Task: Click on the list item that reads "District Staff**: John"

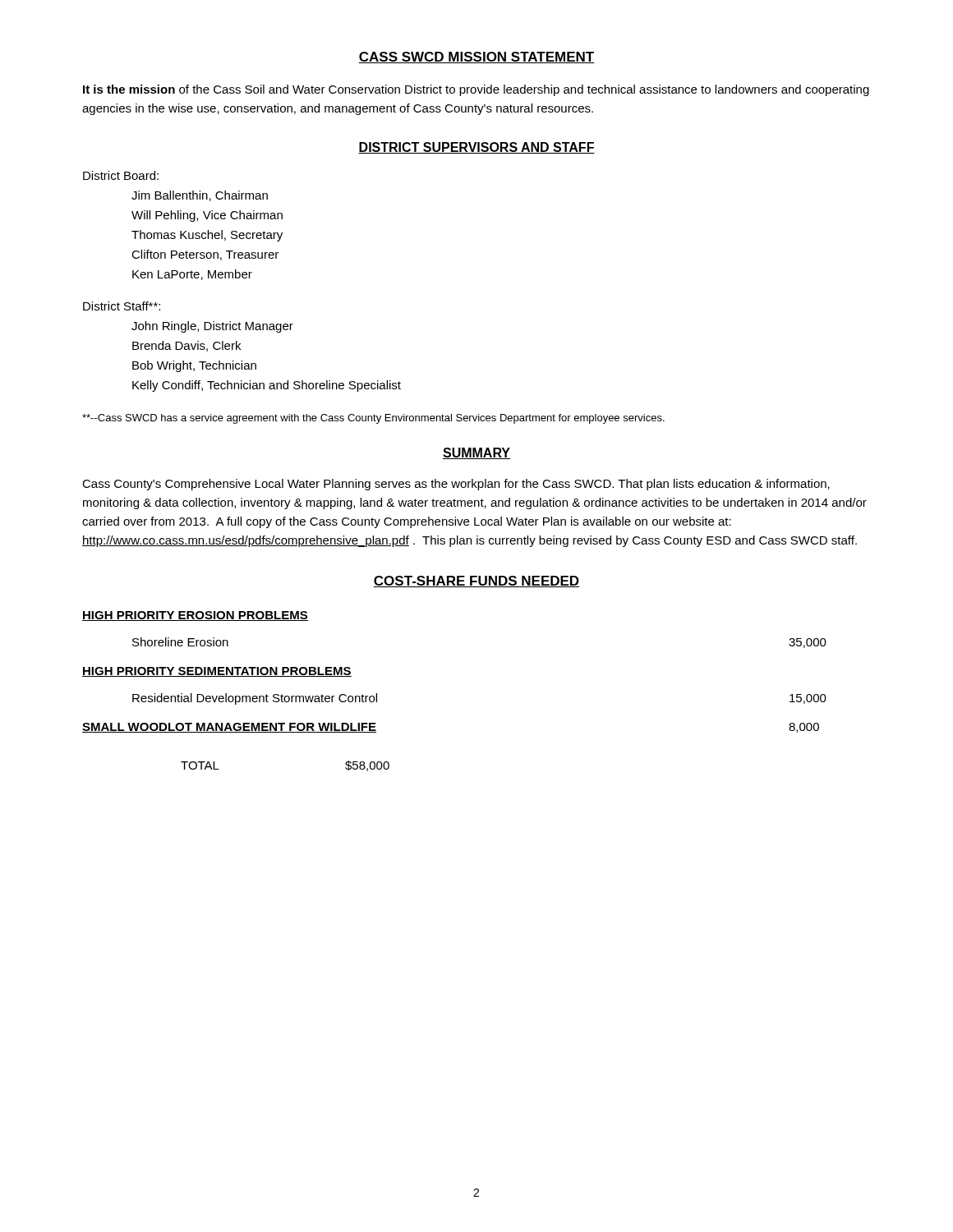Action: [x=122, y=306]
